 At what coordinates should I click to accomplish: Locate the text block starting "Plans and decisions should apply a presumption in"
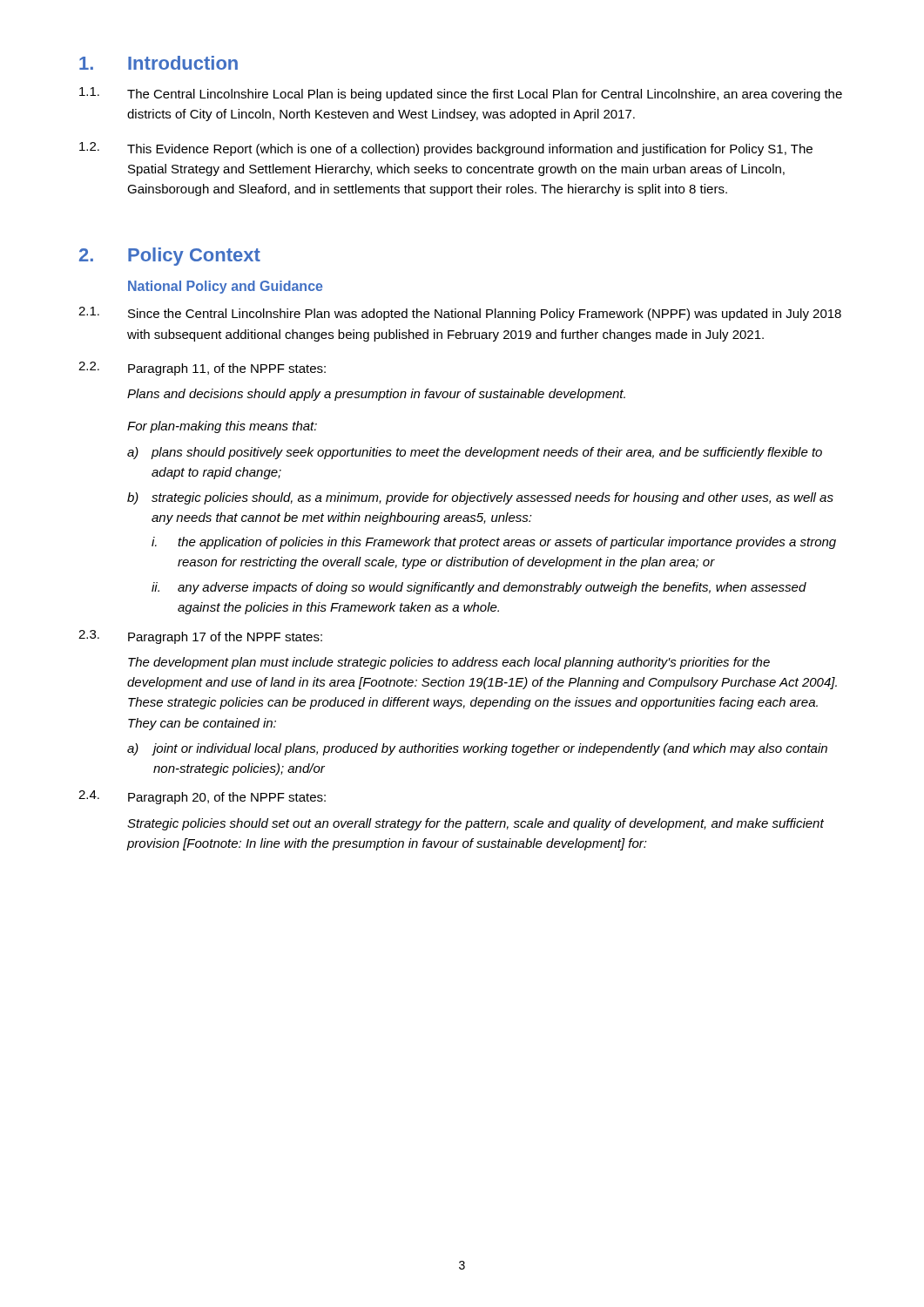pyautogui.click(x=377, y=393)
